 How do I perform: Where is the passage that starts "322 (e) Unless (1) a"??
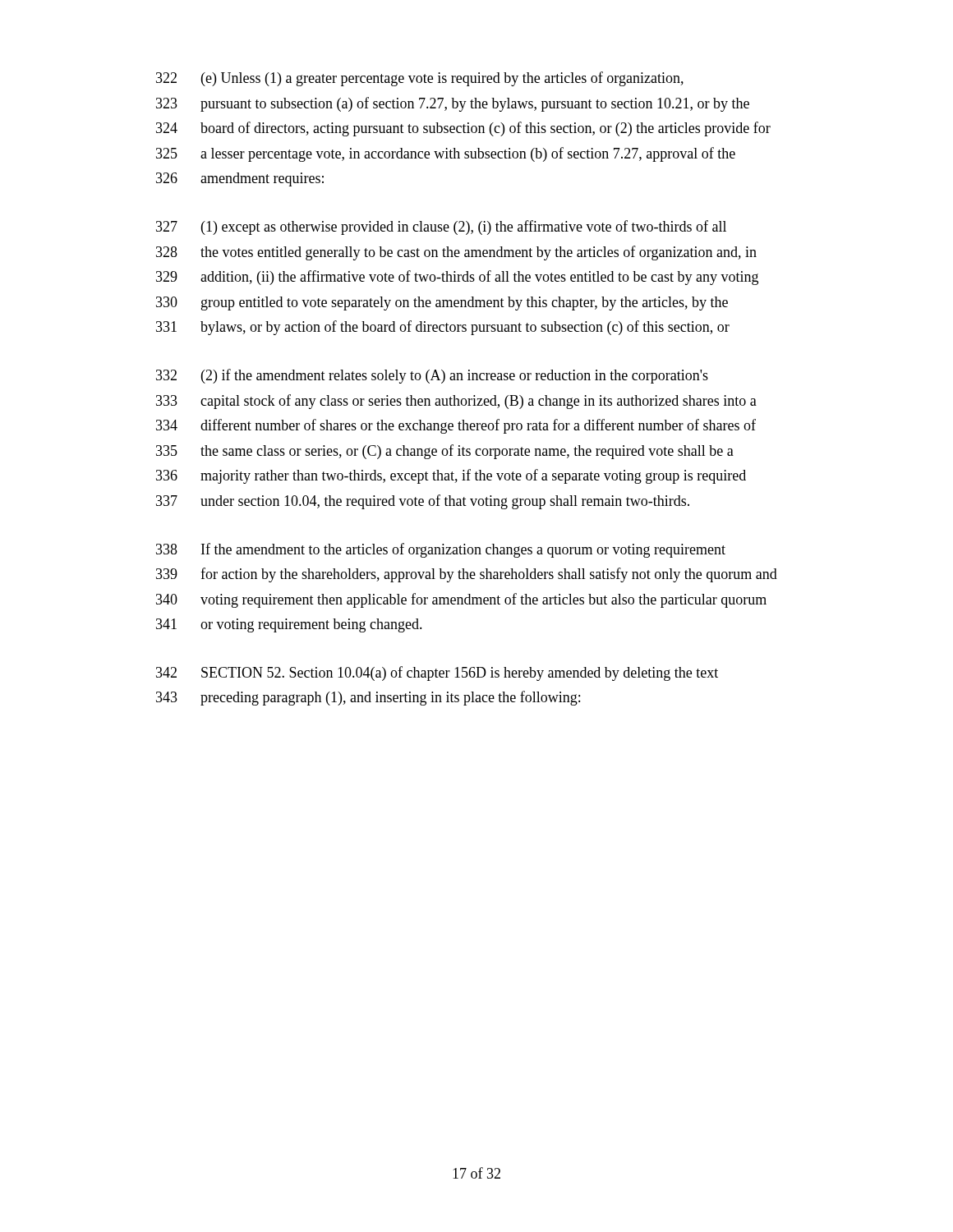(x=476, y=78)
